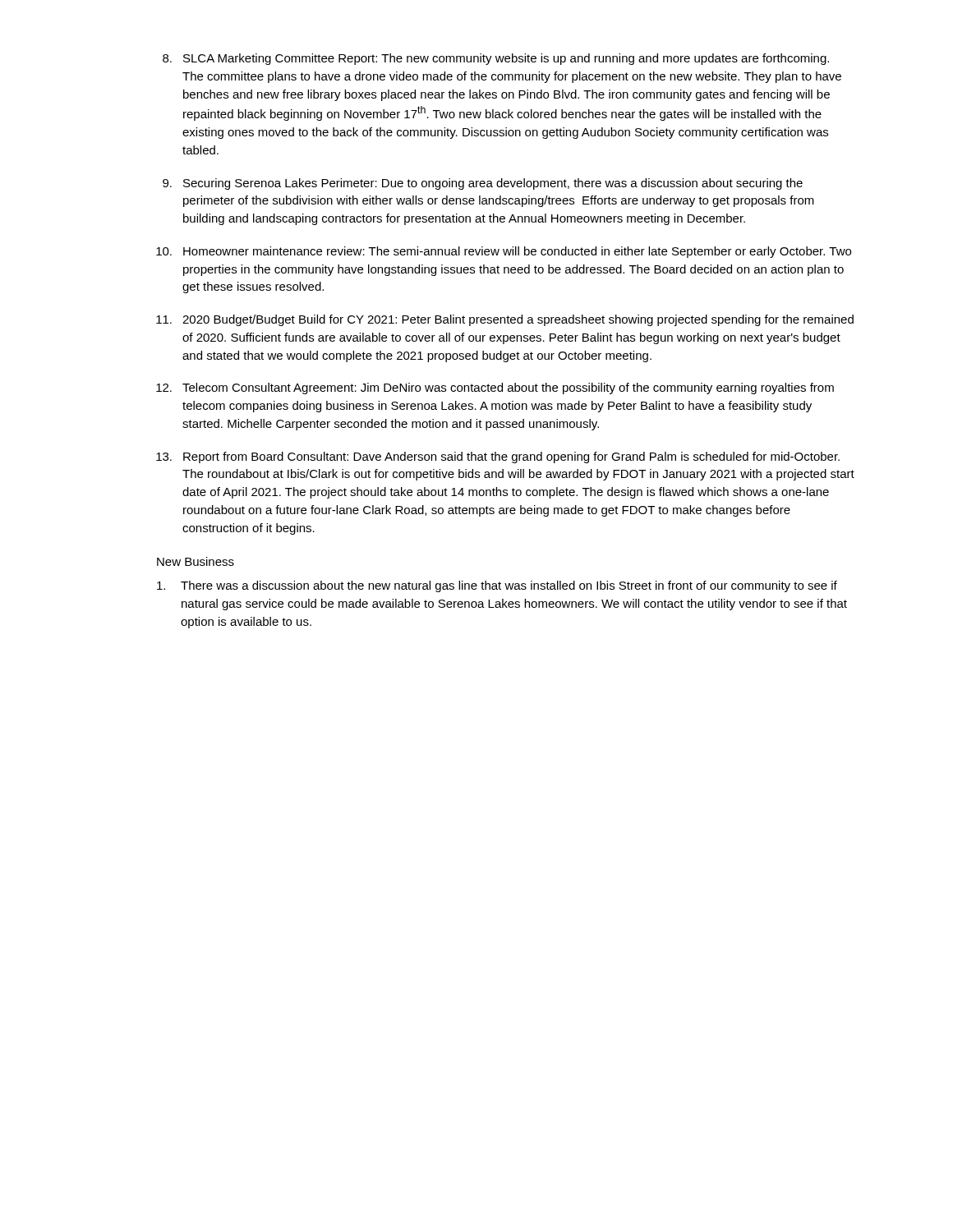Locate the list item that says "10. Homeowner maintenance review: The semi-annual review"
Image resolution: width=953 pixels, height=1232 pixels.
pos(493,269)
